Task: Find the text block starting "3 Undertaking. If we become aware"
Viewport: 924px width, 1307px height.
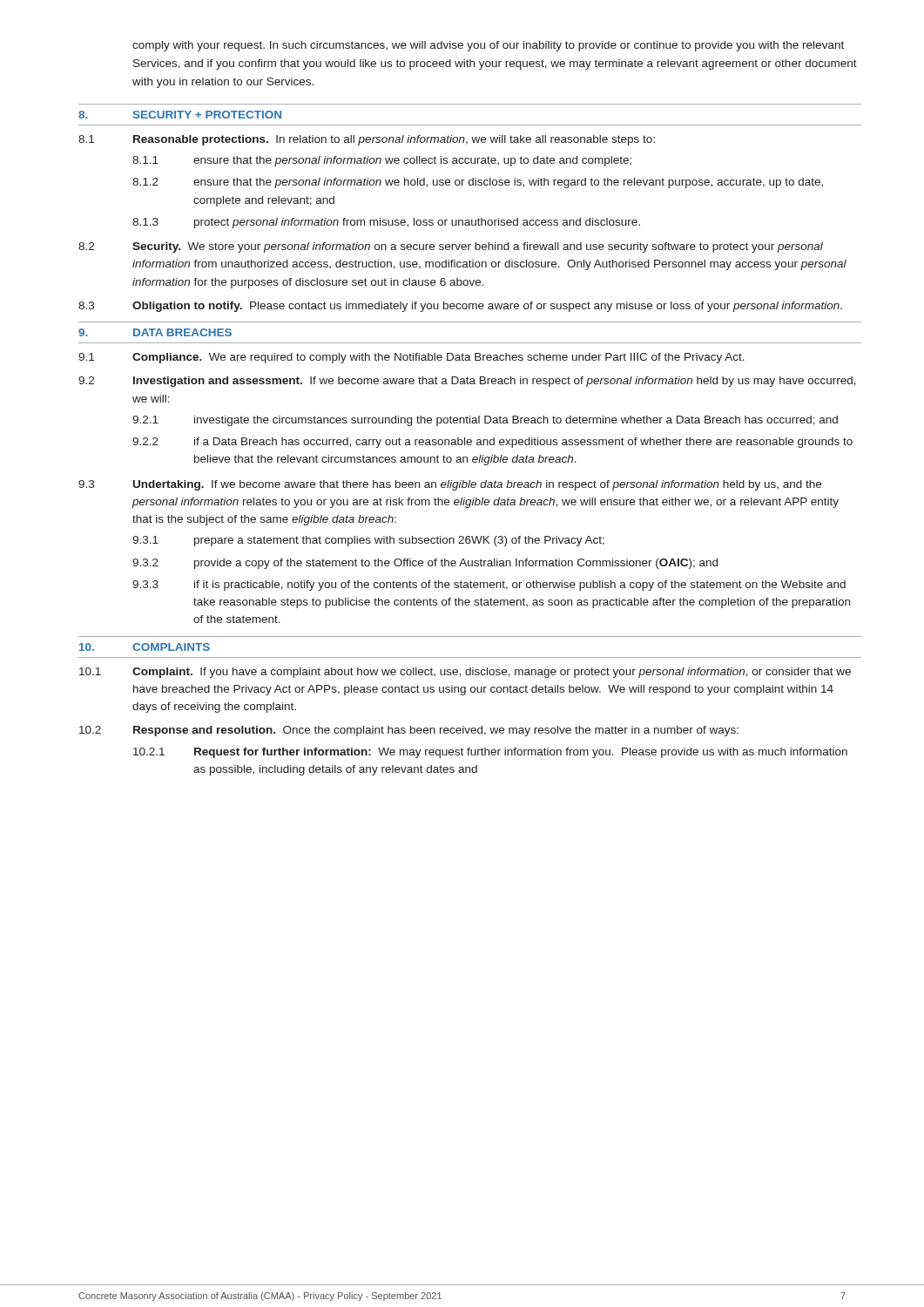Action: tap(470, 502)
